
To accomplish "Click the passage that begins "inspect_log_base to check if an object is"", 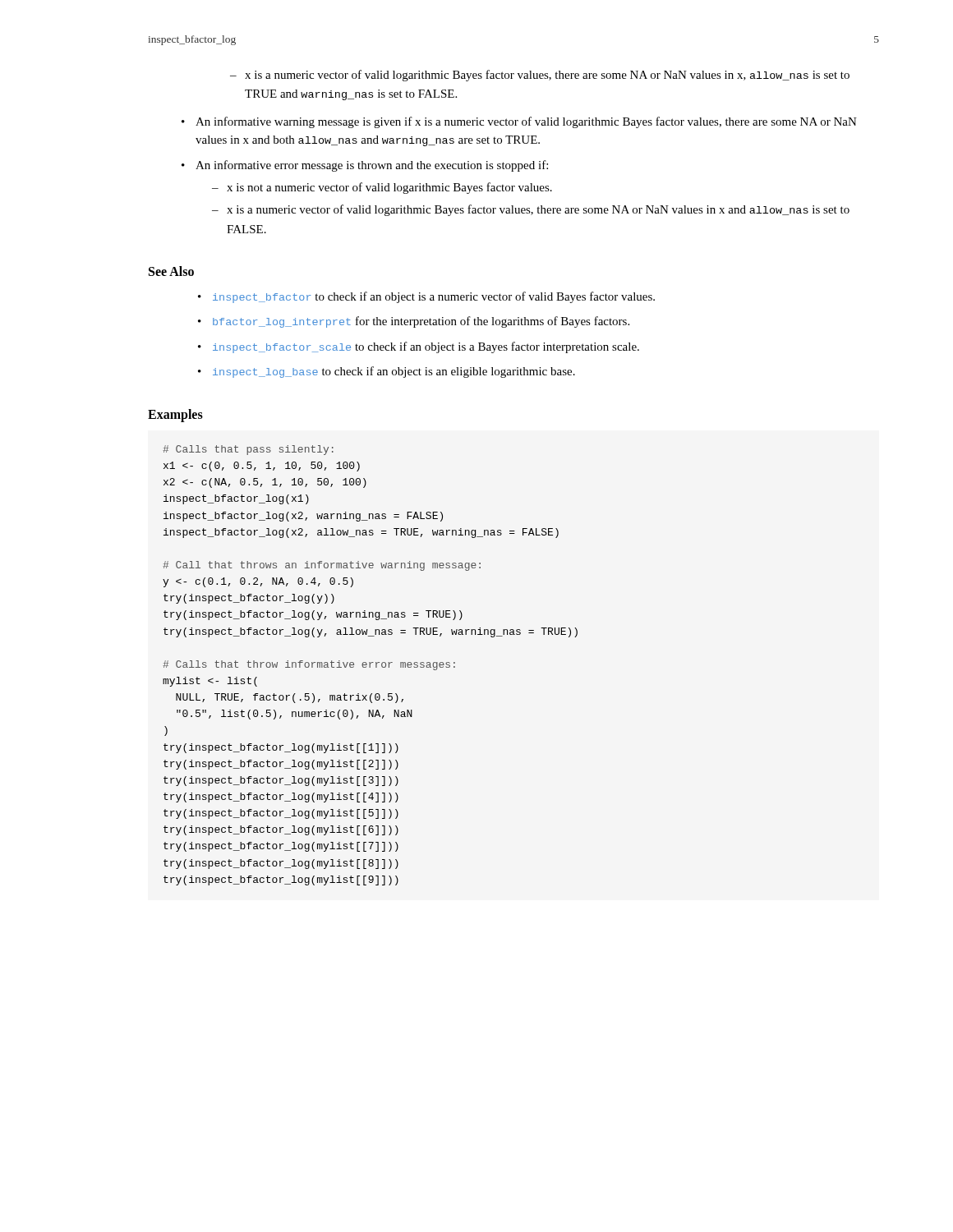I will 394,371.
